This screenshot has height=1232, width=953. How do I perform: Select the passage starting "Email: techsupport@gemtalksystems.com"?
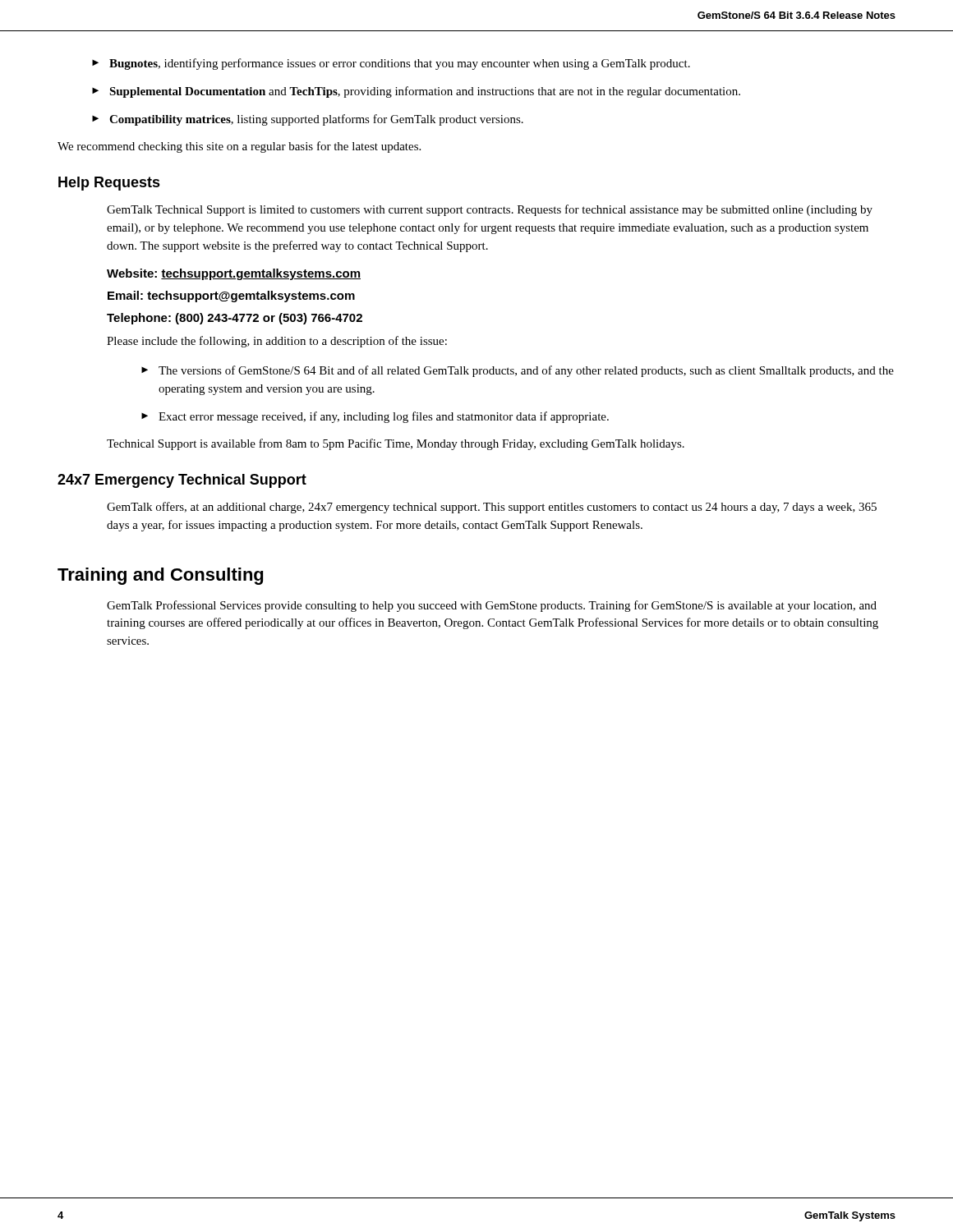point(231,295)
